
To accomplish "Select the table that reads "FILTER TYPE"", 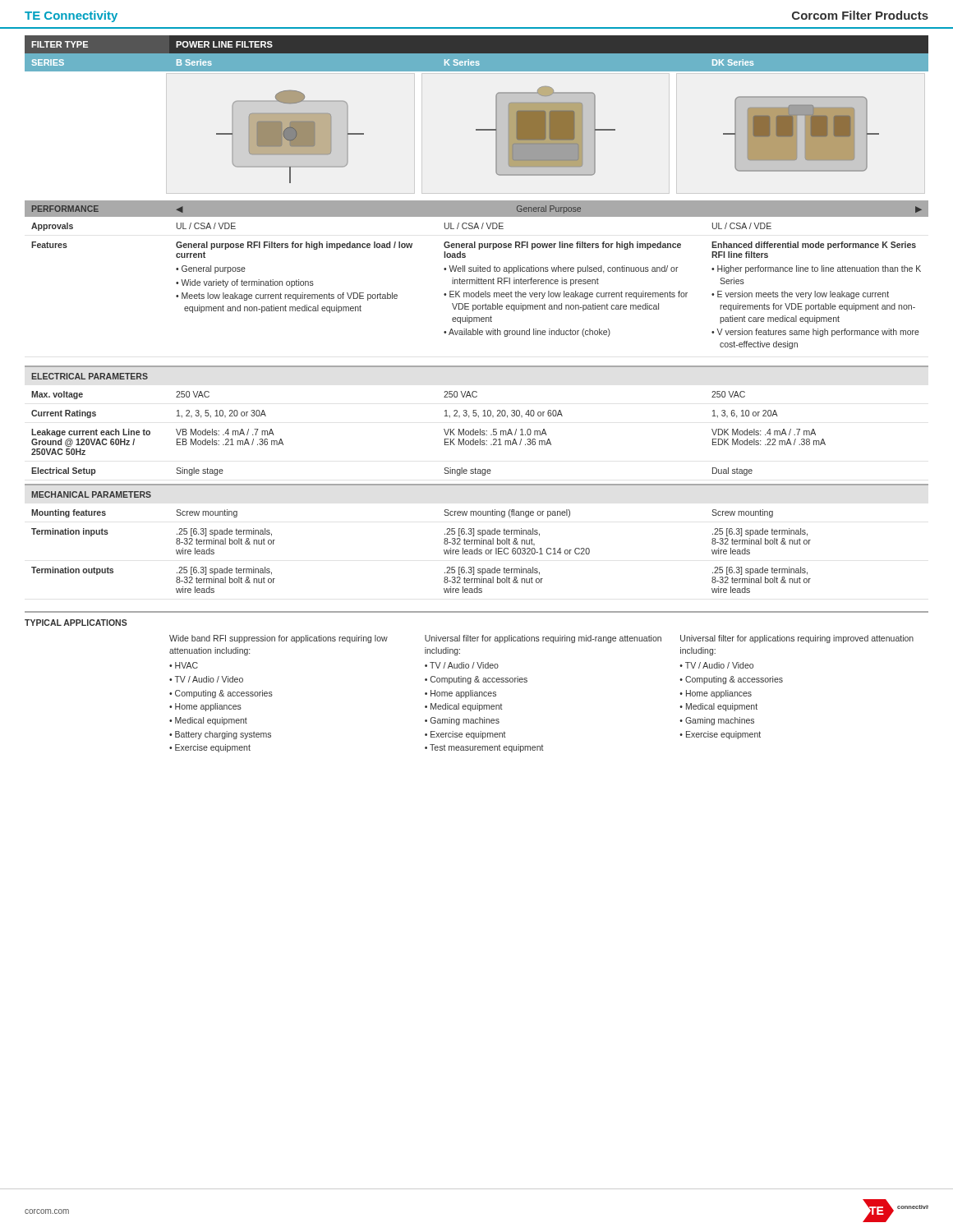I will (476, 53).
